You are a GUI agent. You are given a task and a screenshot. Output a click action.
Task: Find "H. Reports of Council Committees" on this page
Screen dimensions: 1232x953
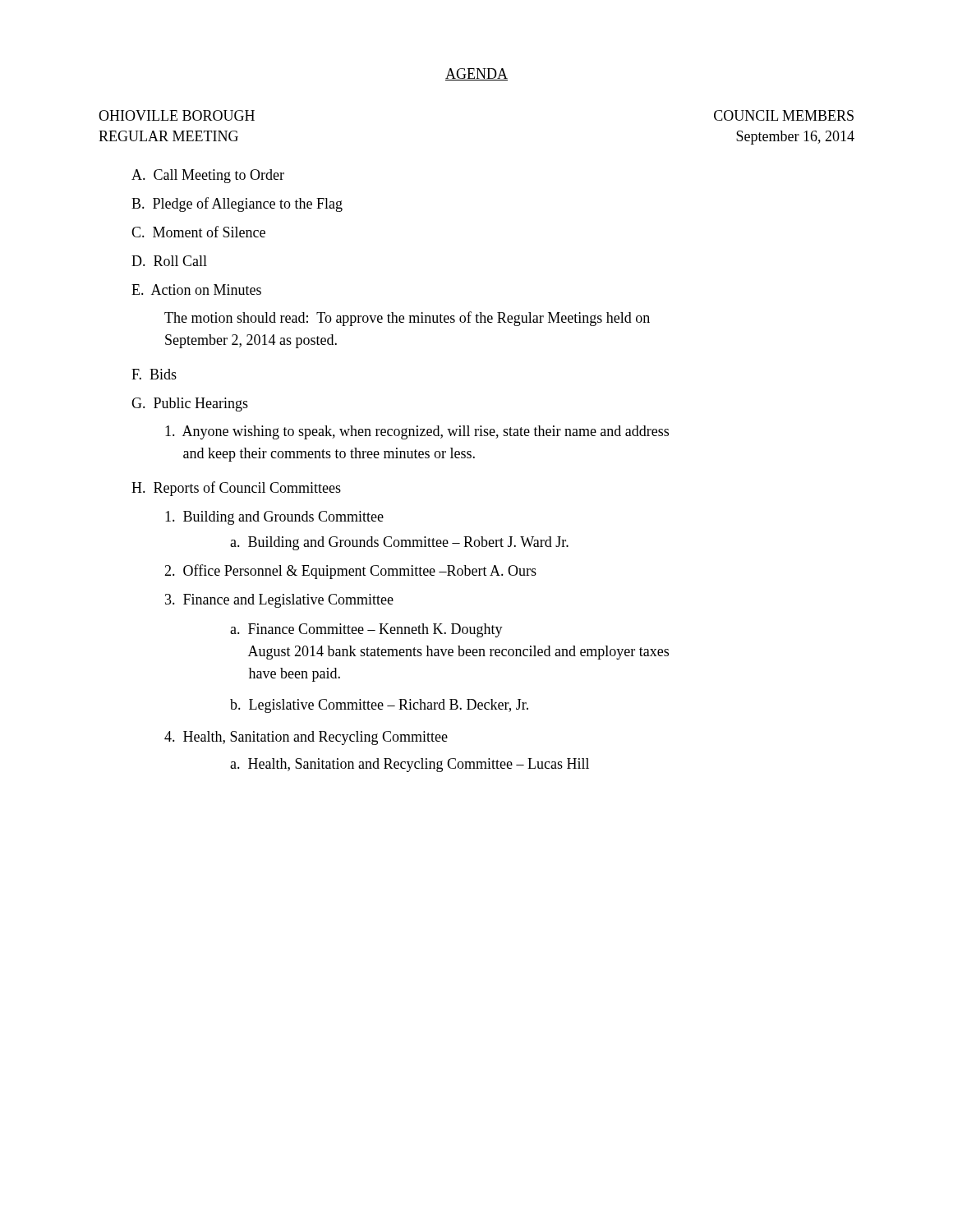[x=236, y=488]
